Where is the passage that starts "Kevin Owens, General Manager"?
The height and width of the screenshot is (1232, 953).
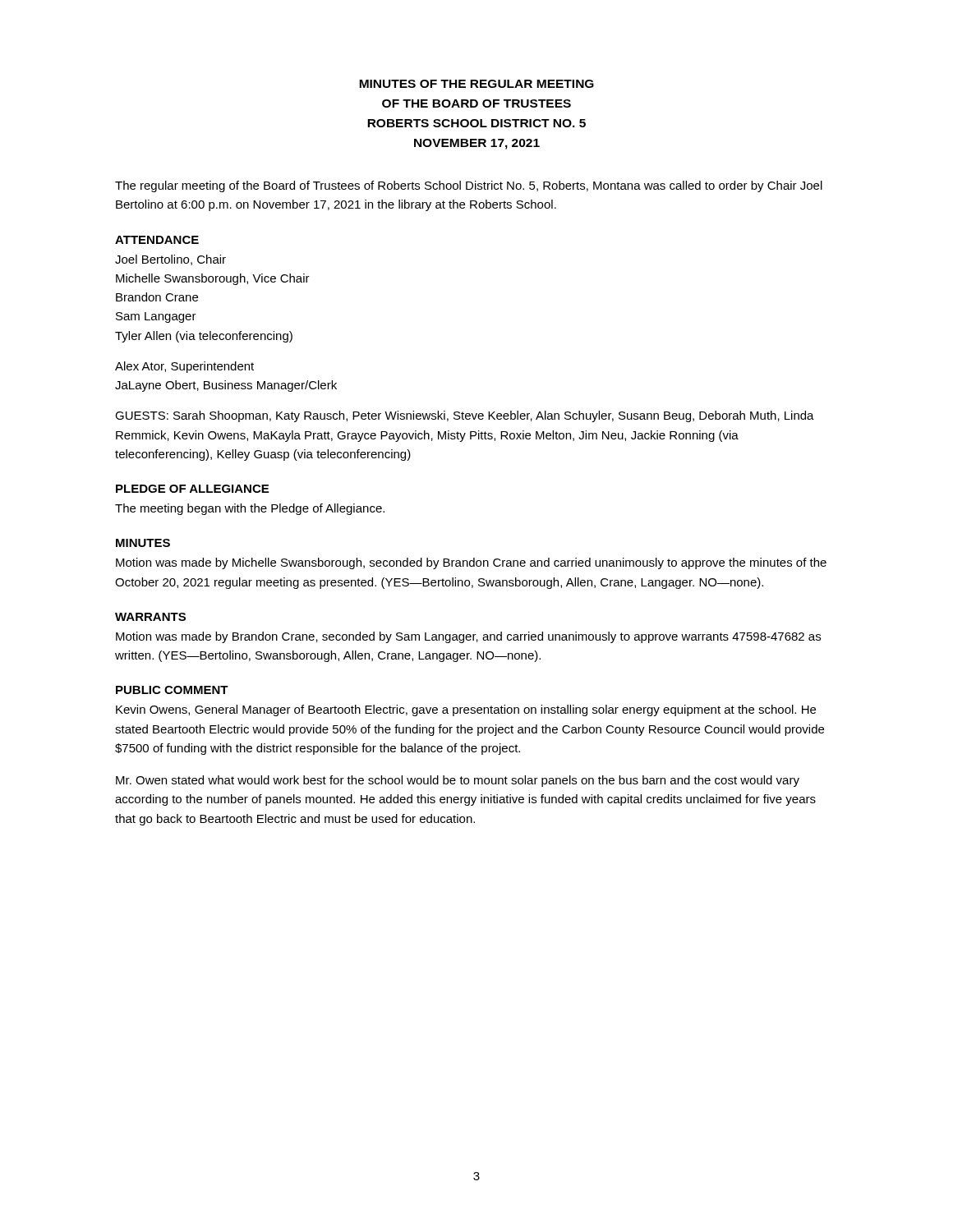tap(470, 729)
